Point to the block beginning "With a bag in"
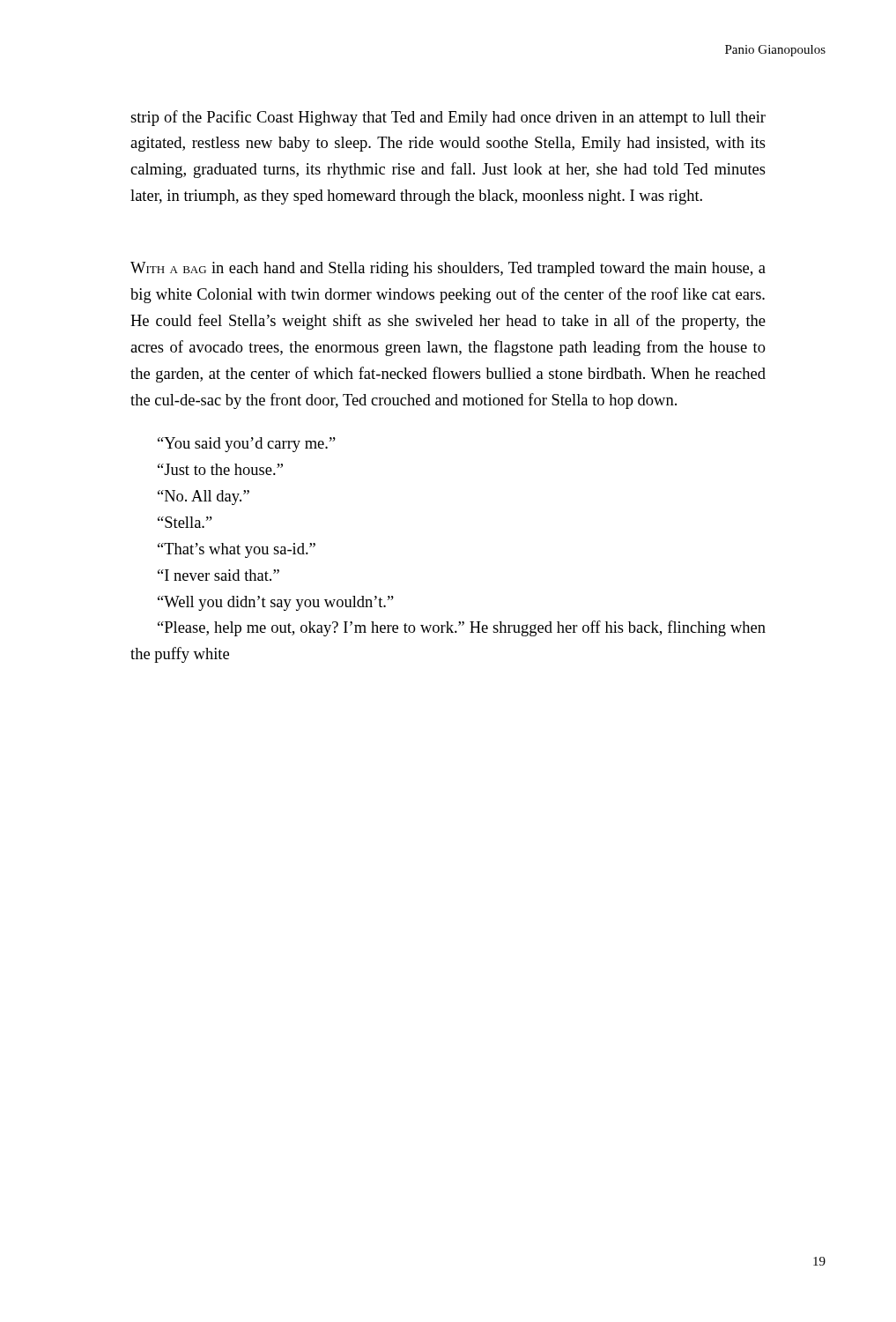The height and width of the screenshot is (1322, 896). (x=448, y=334)
